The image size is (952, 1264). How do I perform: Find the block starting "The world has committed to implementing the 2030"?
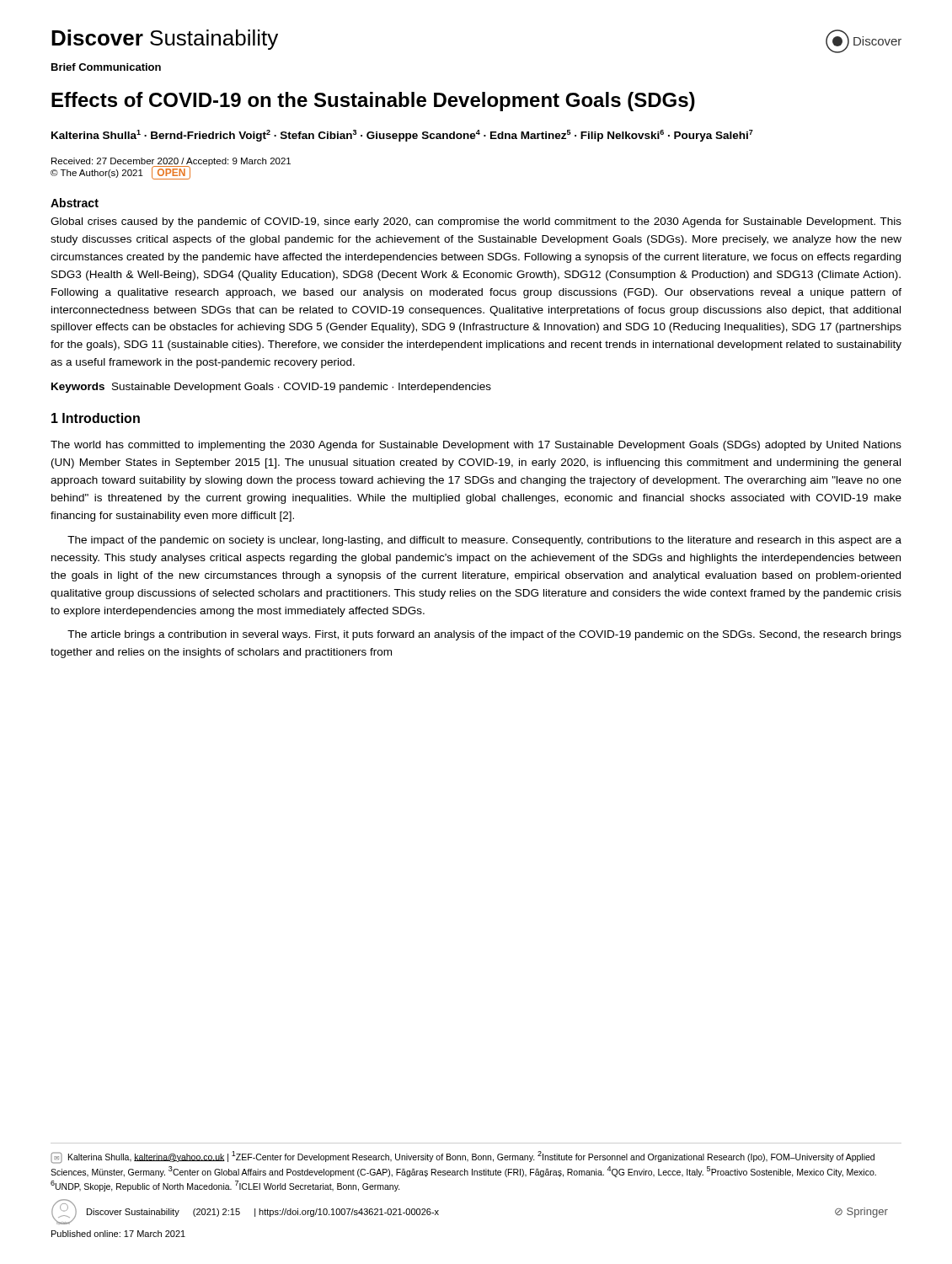[476, 480]
